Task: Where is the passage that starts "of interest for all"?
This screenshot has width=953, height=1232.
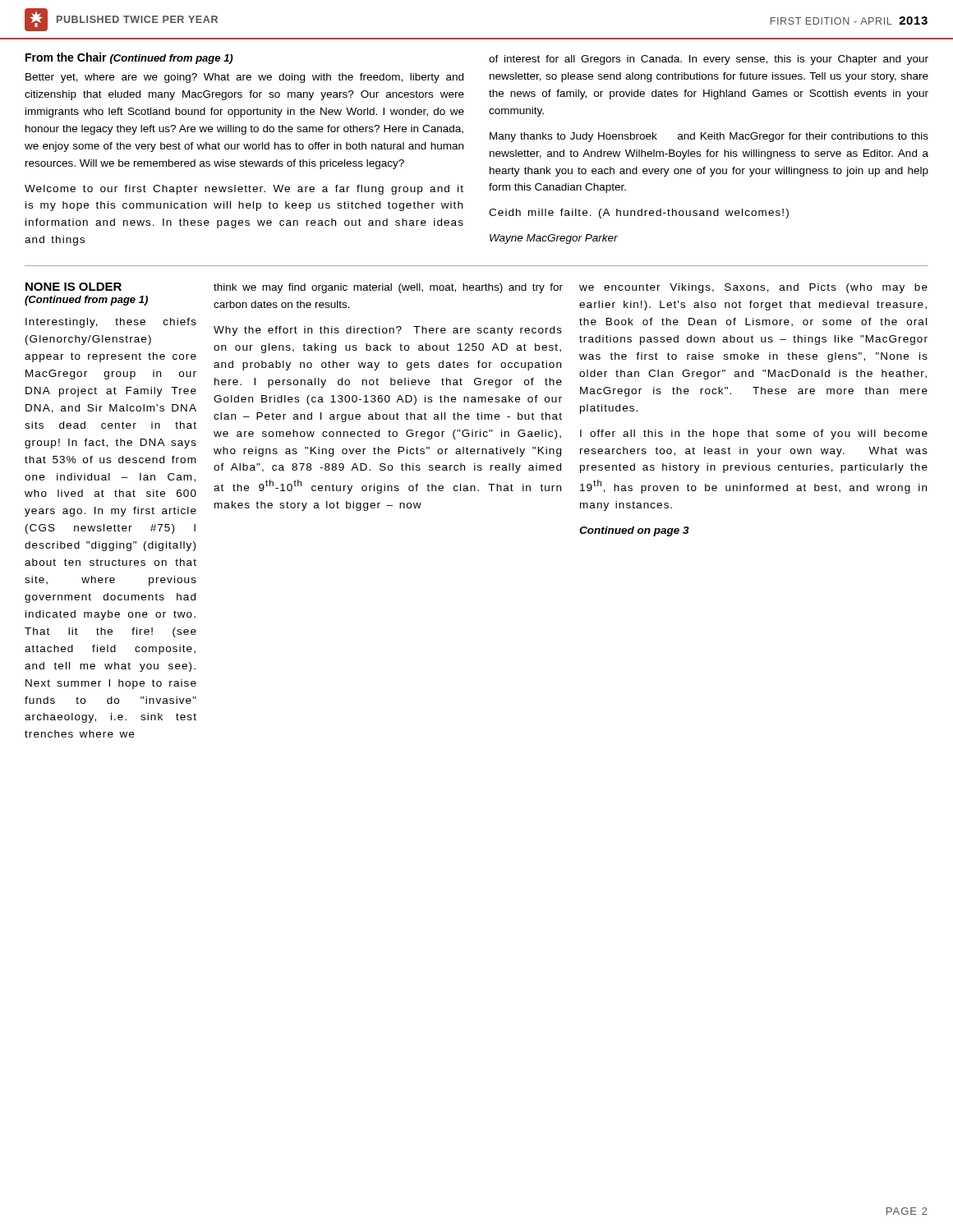Action: pyautogui.click(x=709, y=149)
